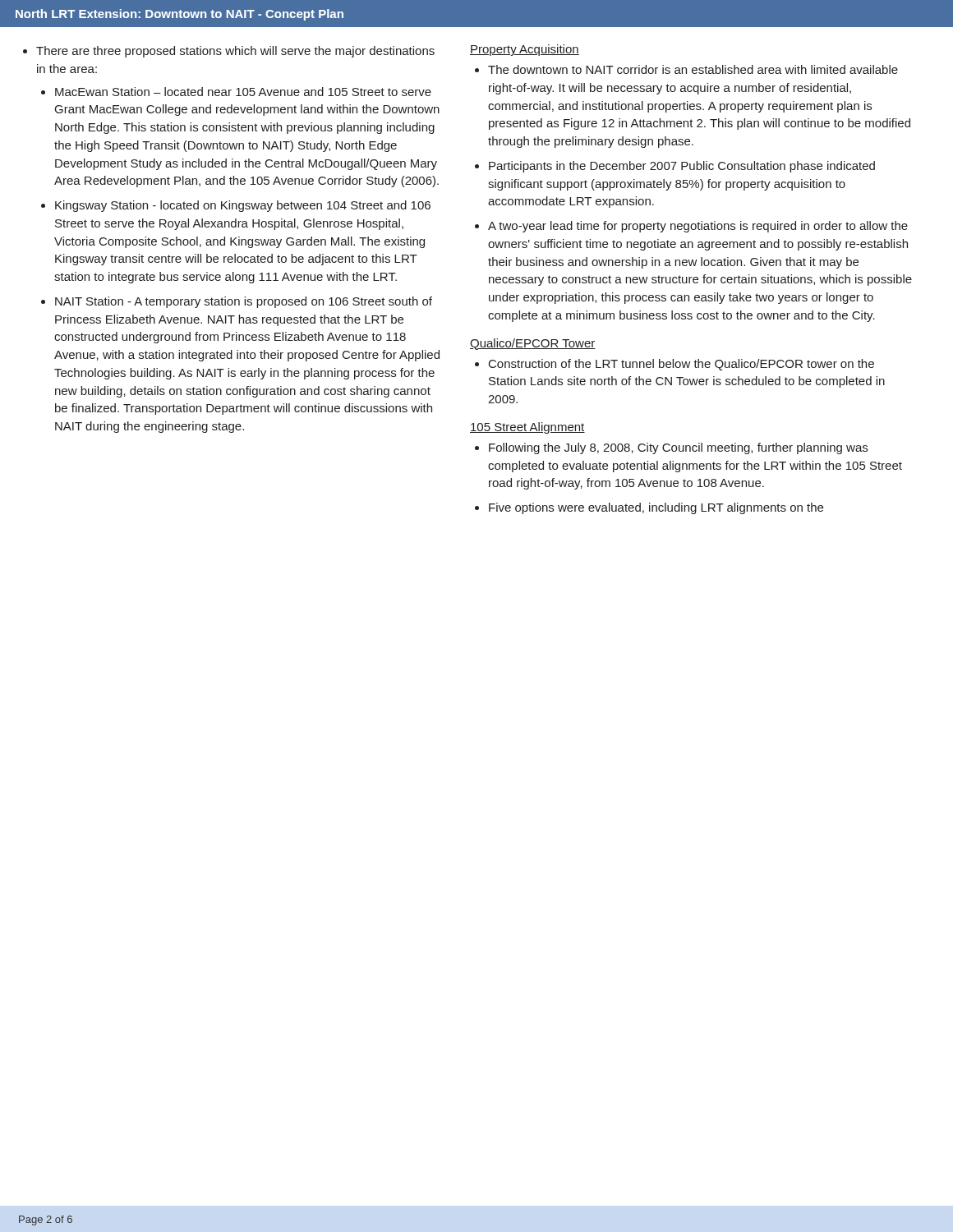953x1232 pixels.
Task: Point to the block beginning "The downtown to"
Action: click(700, 105)
